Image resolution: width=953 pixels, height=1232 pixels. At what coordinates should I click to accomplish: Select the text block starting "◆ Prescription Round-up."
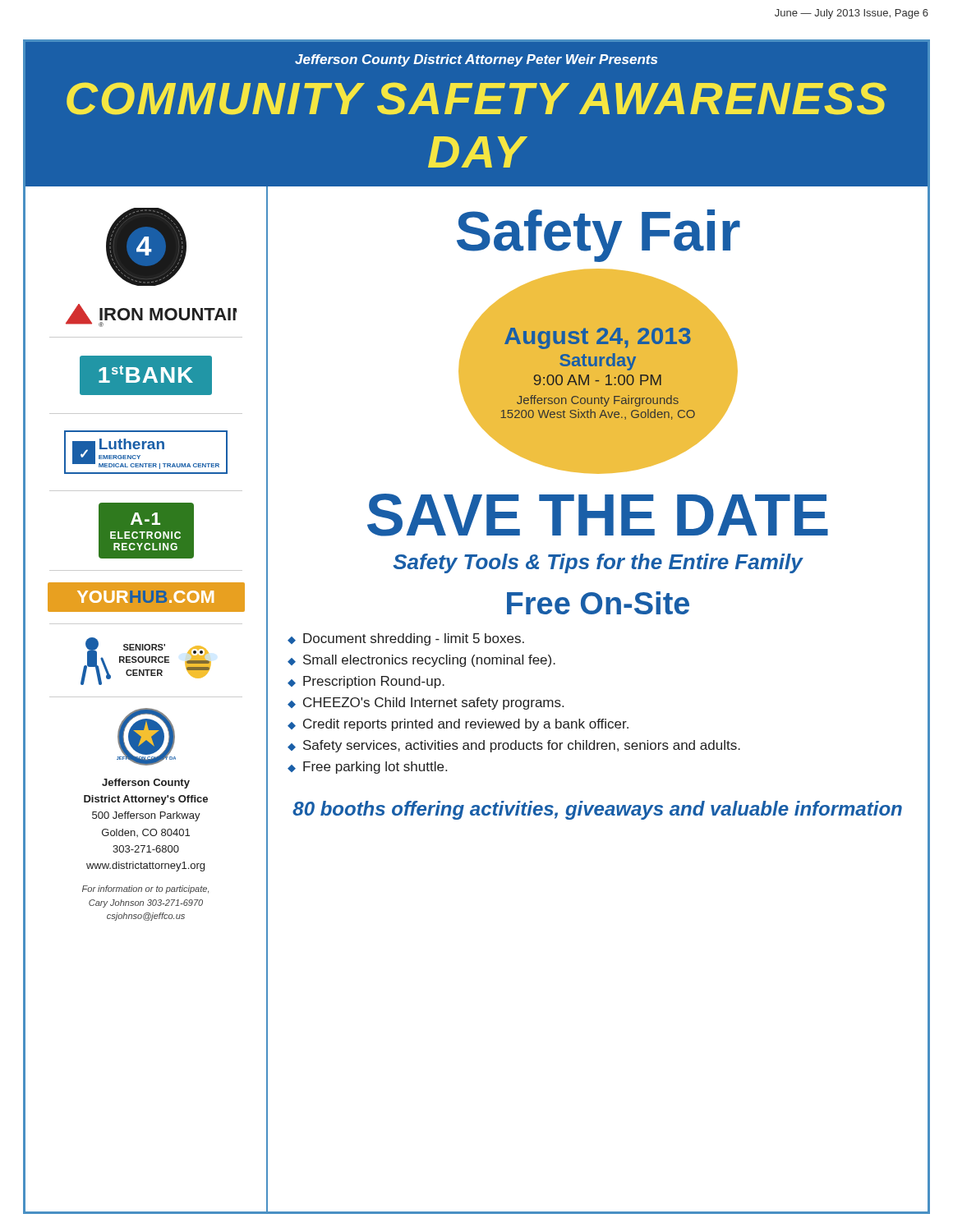(x=366, y=682)
